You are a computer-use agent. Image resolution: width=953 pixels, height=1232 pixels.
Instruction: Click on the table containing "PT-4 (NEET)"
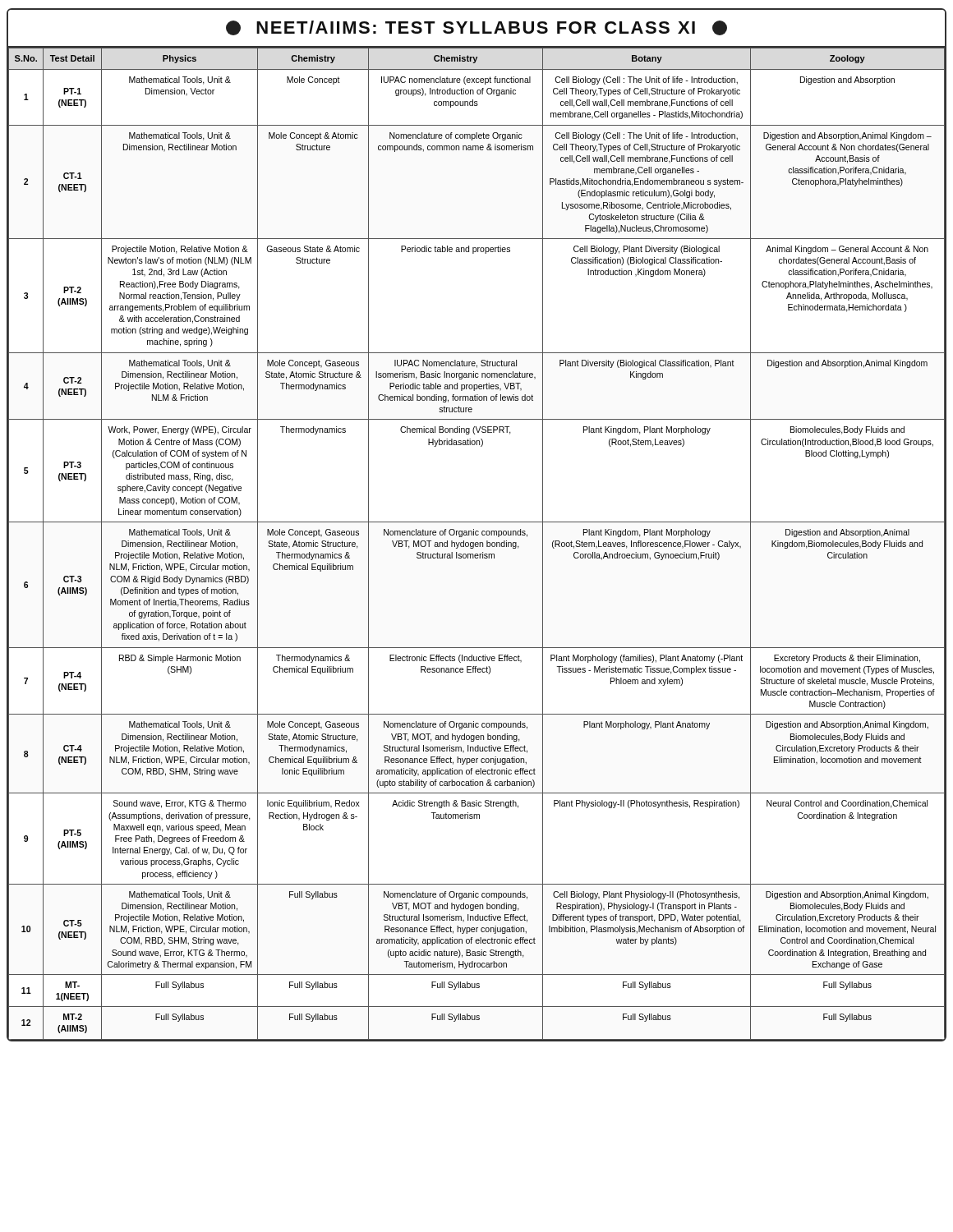(476, 544)
